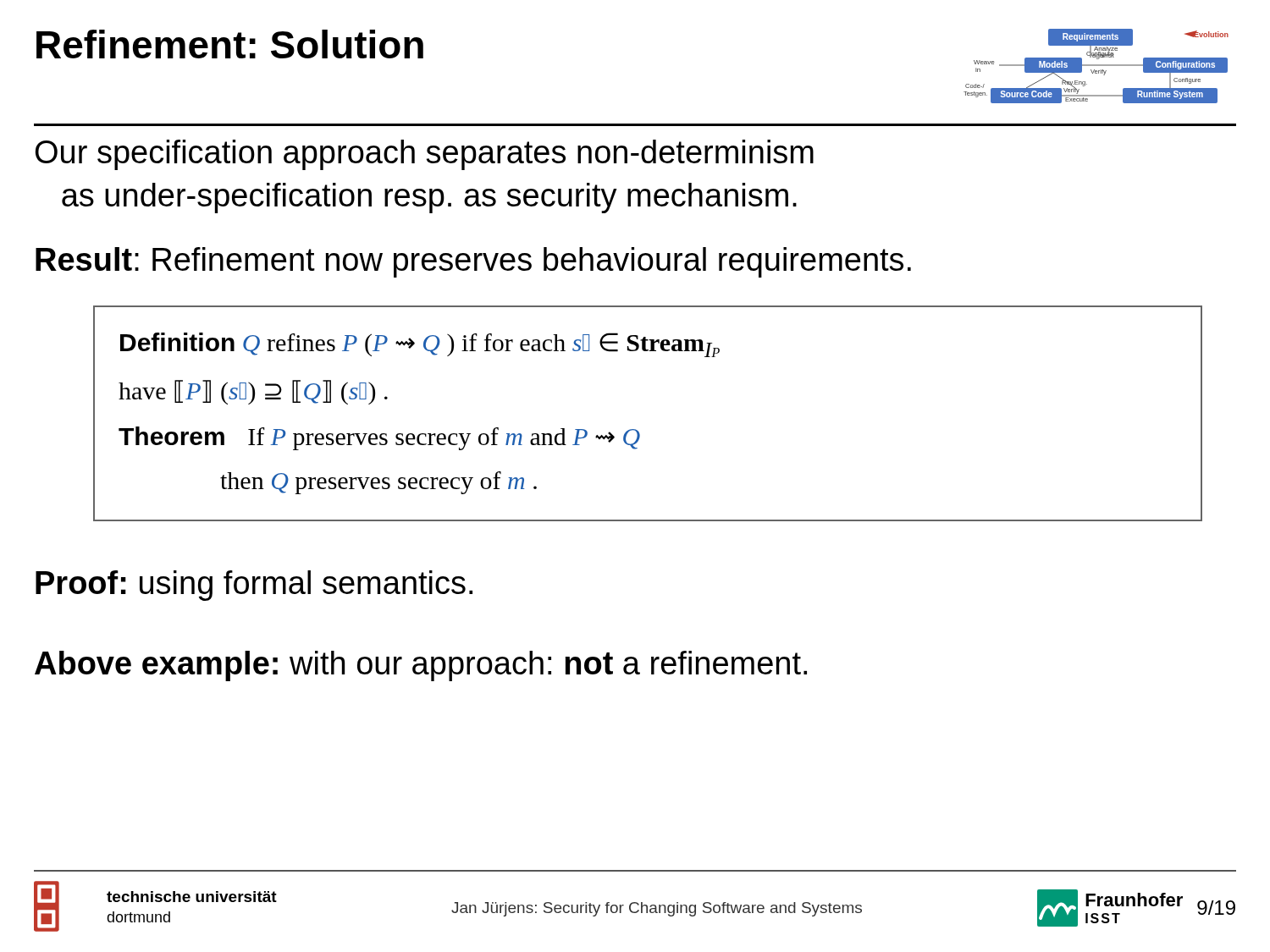Select the passage starting "Above example: with our approach:"
The height and width of the screenshot is (952, 1270).
(x=422, y=663)
